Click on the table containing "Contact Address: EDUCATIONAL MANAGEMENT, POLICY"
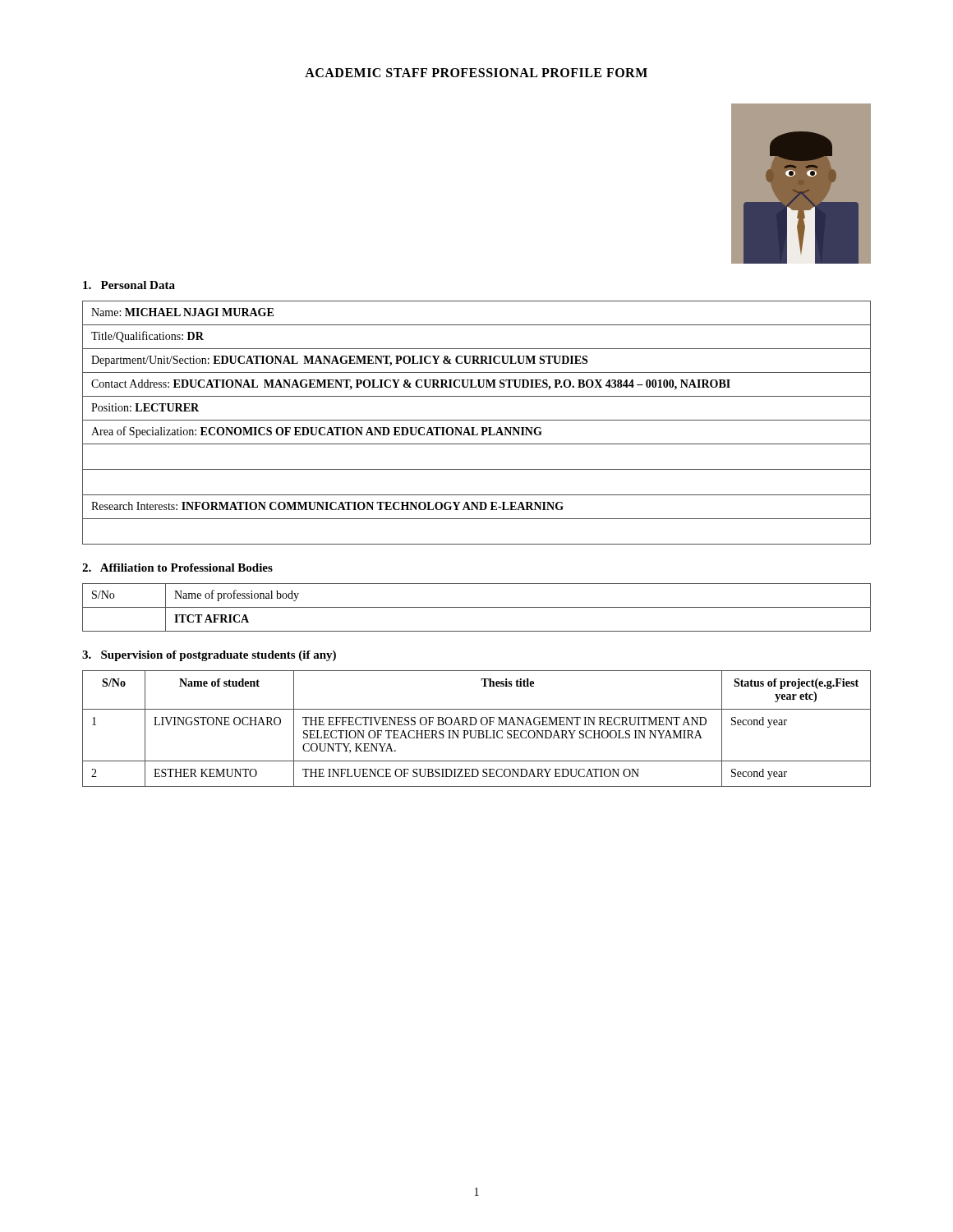Image resolution: width=953 pixels, height=1232 pixels. 476,423
